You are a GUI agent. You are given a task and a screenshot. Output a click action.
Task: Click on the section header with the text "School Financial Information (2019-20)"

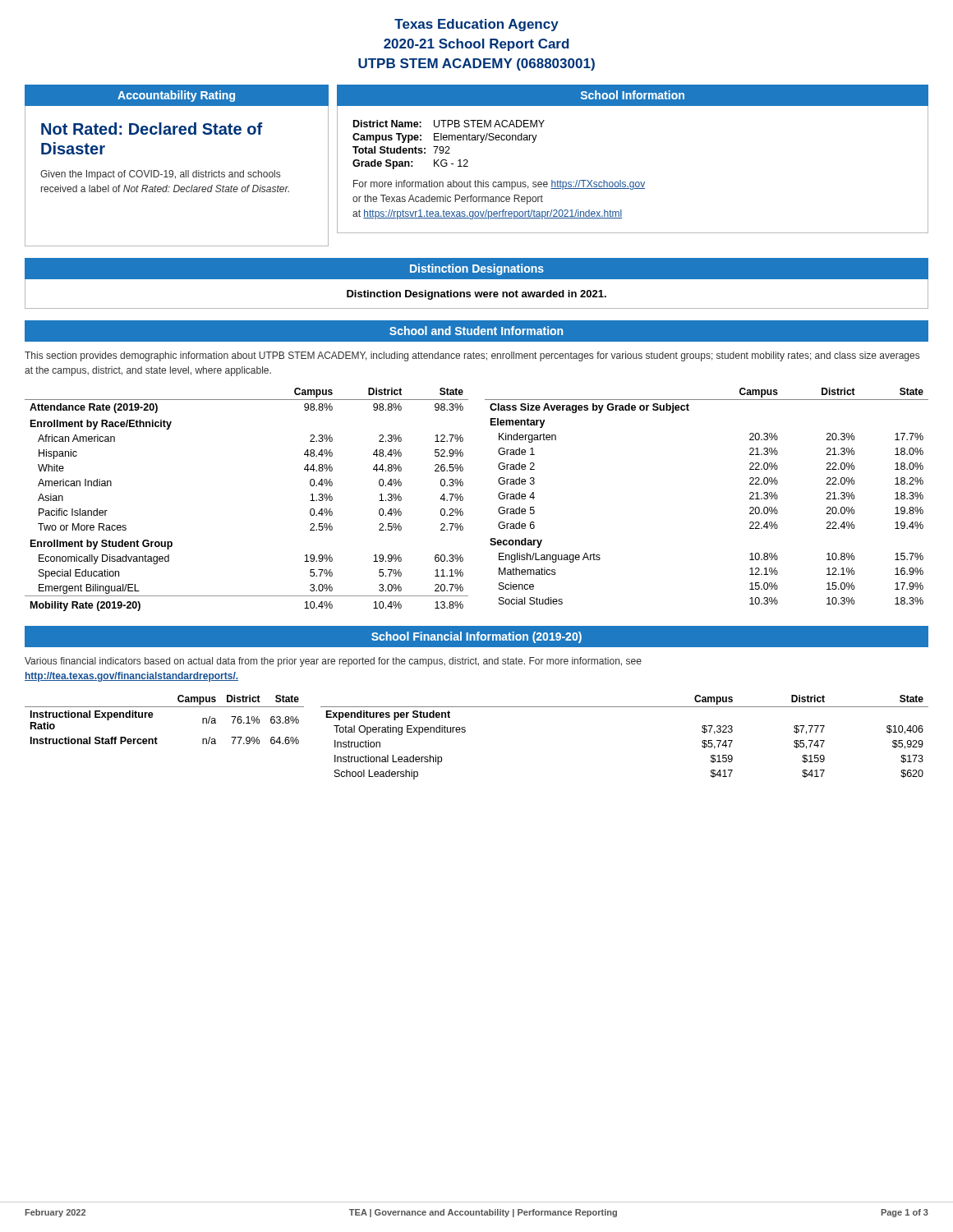[476, 637]
